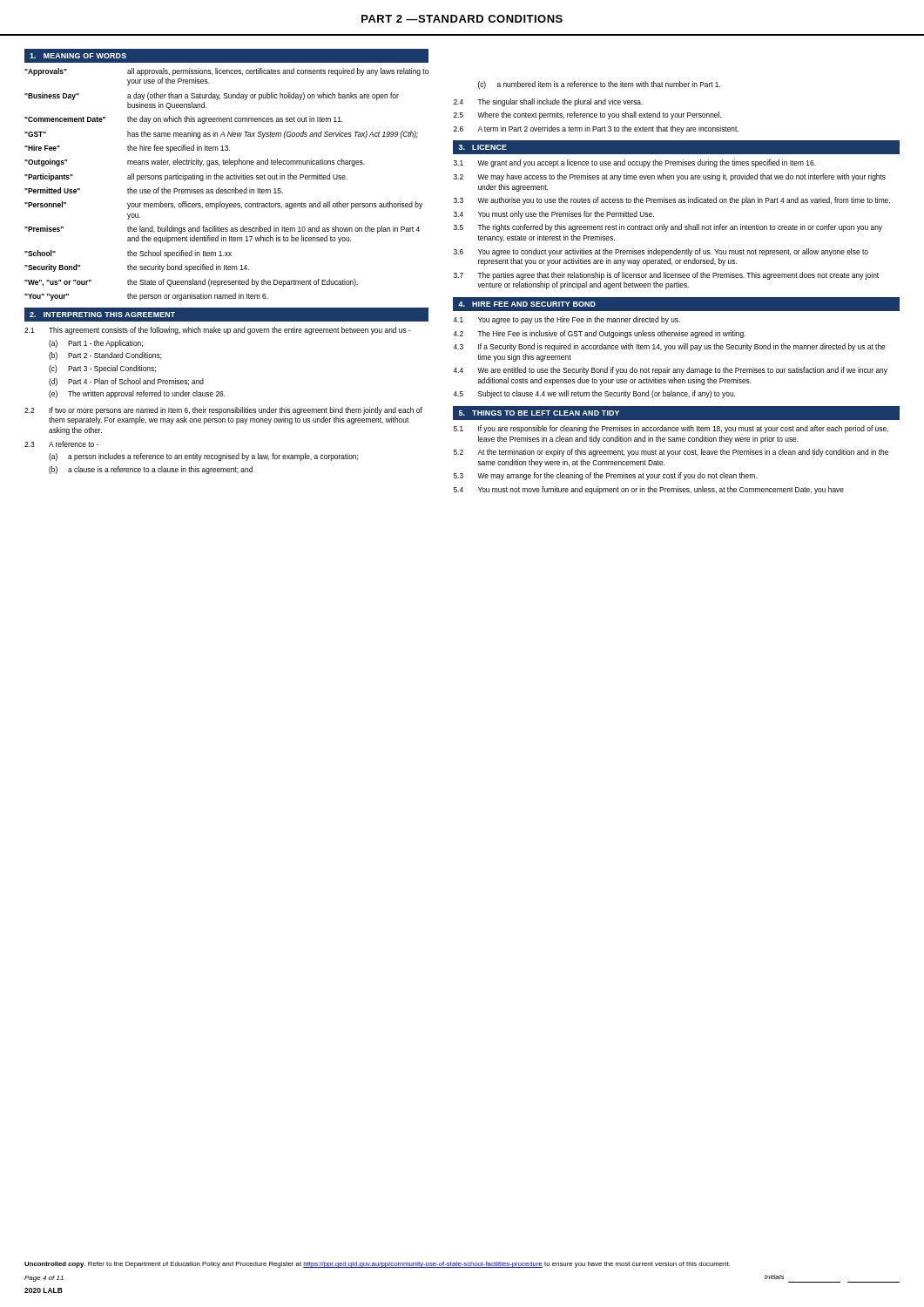The height and width of the screenshot is (1307, 924).
Task: Find the region starting "1. MEANING OF WORDS"
Action: click(x=78, y=56)
